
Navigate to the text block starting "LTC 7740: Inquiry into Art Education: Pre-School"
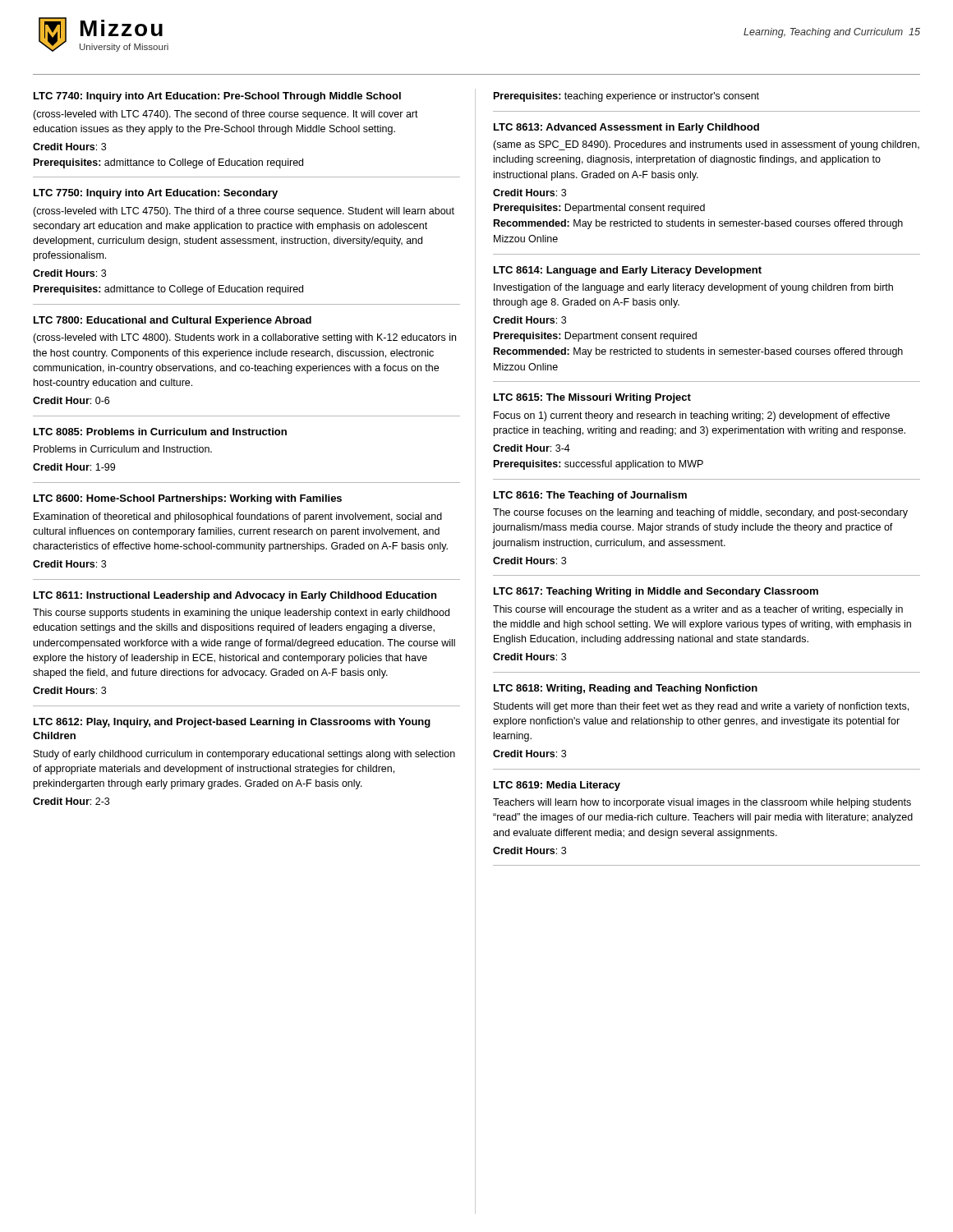217,96
